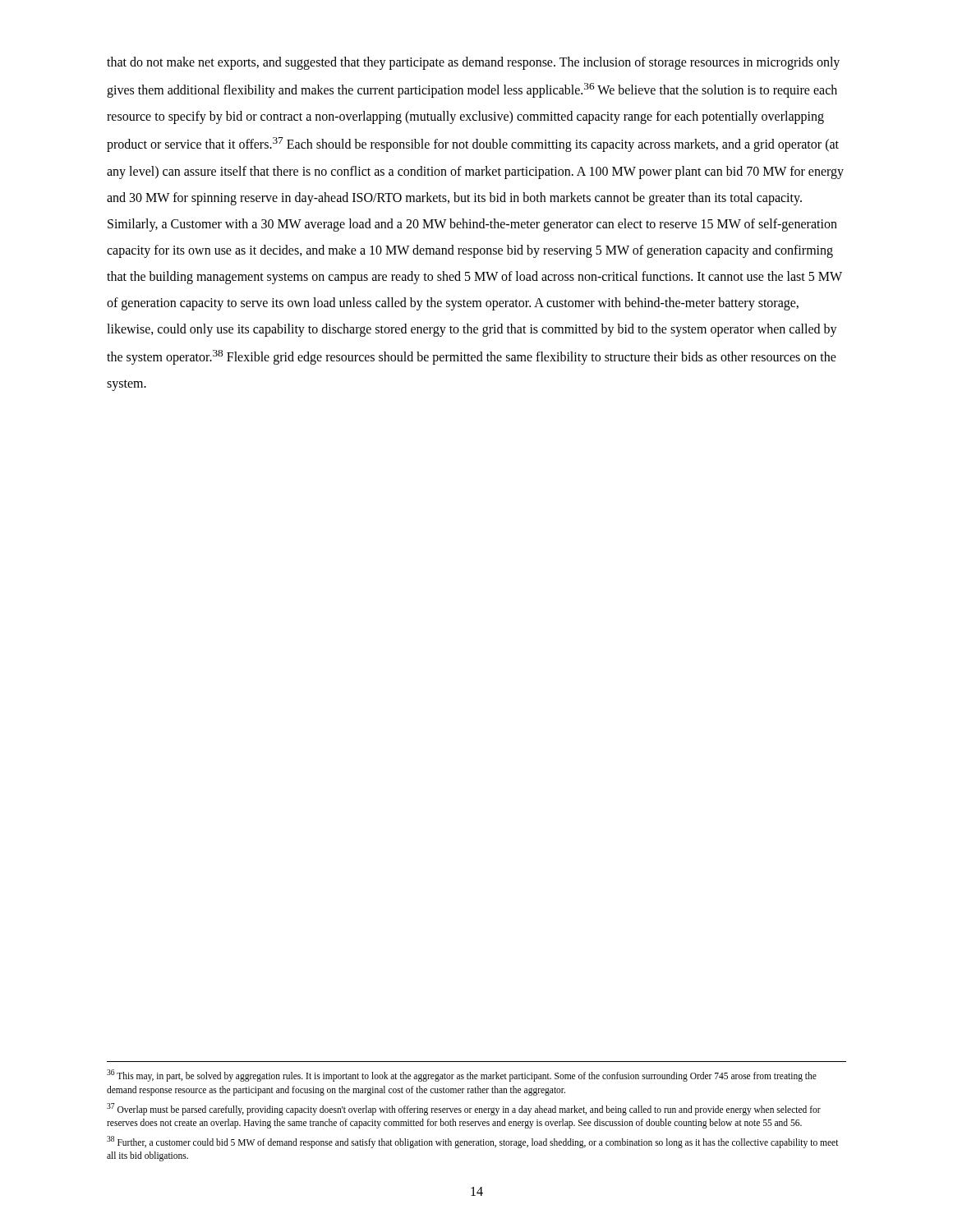The image size is (953, 1232).
Task: Point to the block beginning "37 Overlap must be parsed carefully,"
Action: (476, 1115)
